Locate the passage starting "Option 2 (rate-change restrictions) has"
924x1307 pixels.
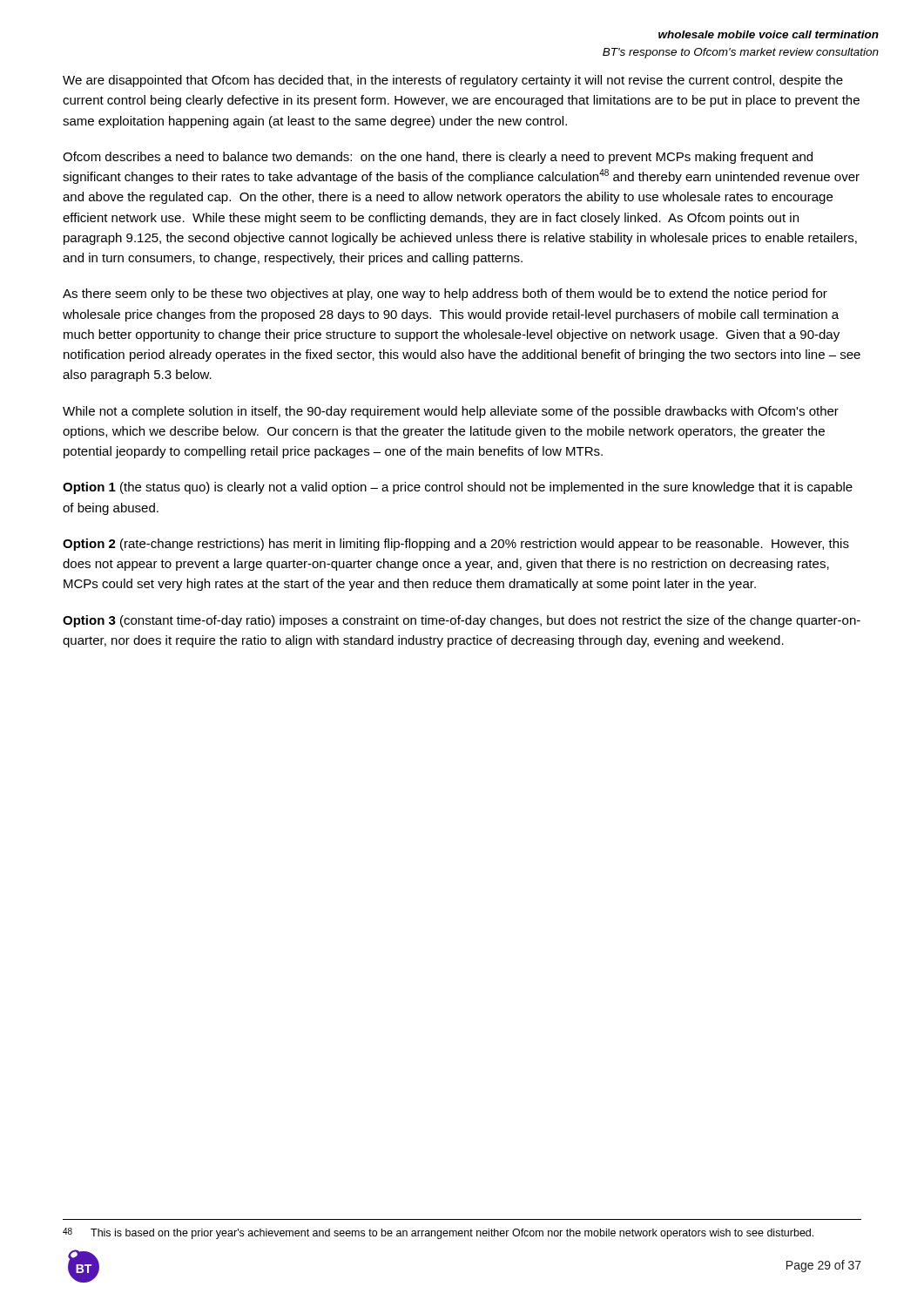pos(456,563)
